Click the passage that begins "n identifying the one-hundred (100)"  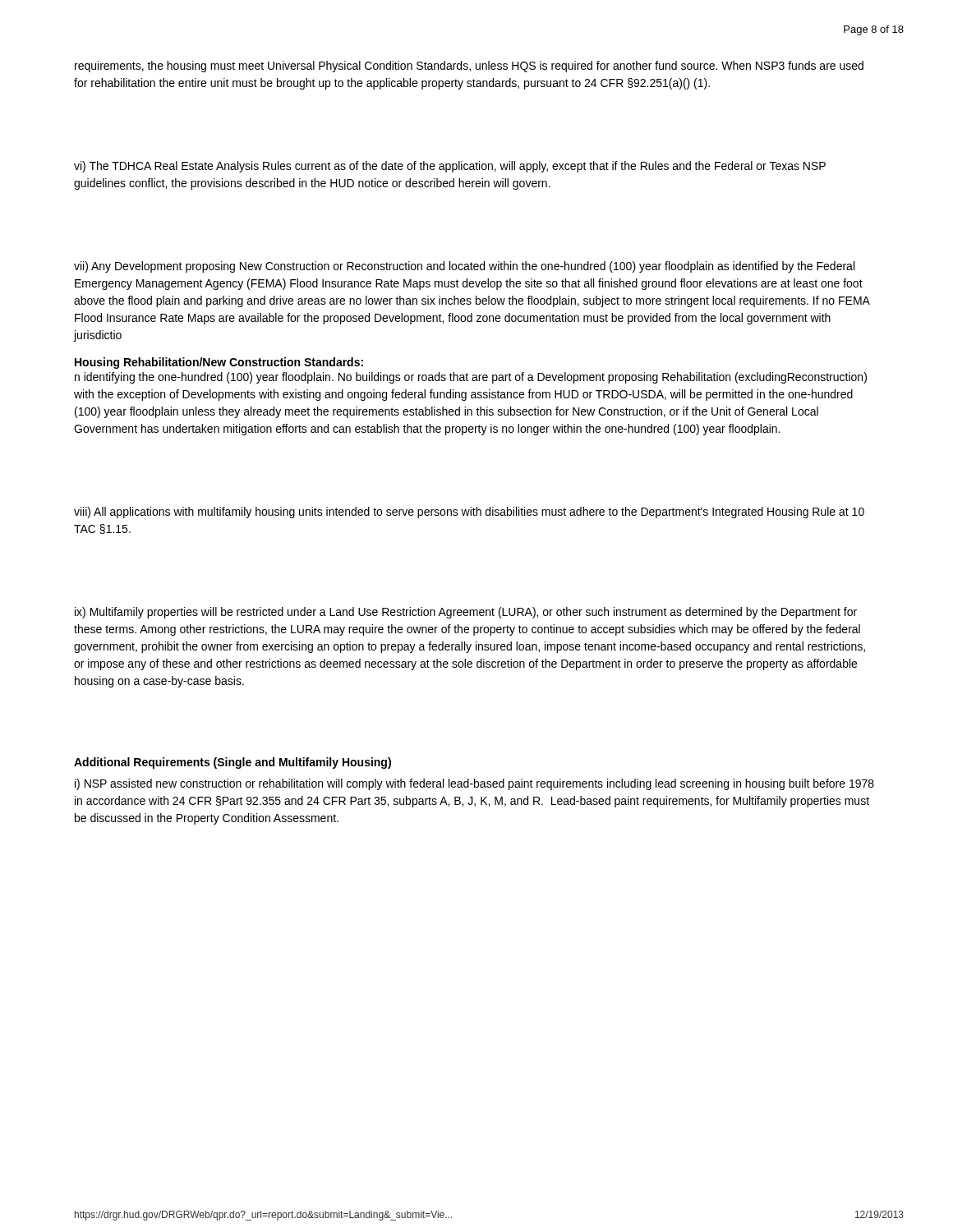click(471, 403)
